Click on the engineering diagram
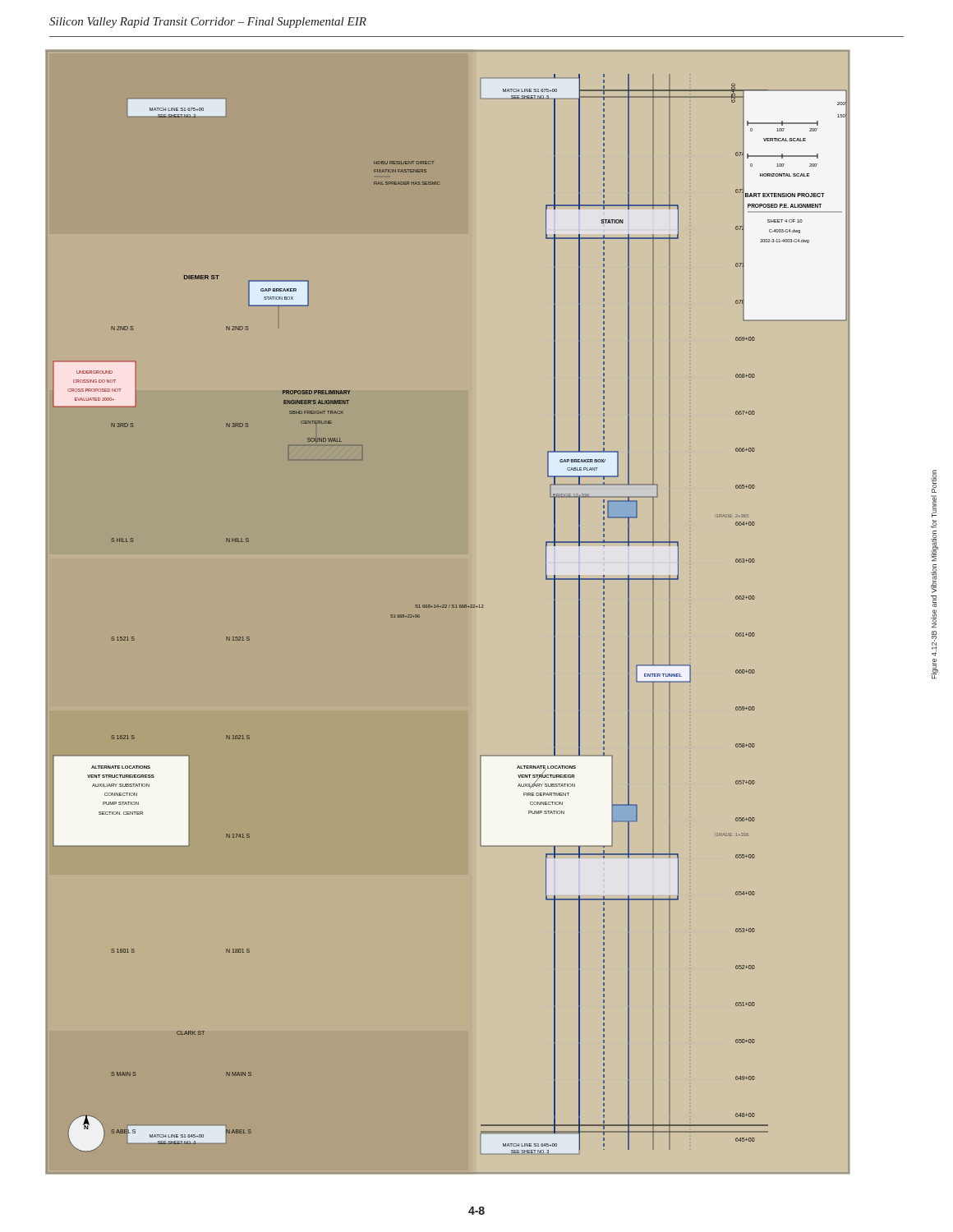The width and height of the screenshot is (953, 1232). (448, 612)
